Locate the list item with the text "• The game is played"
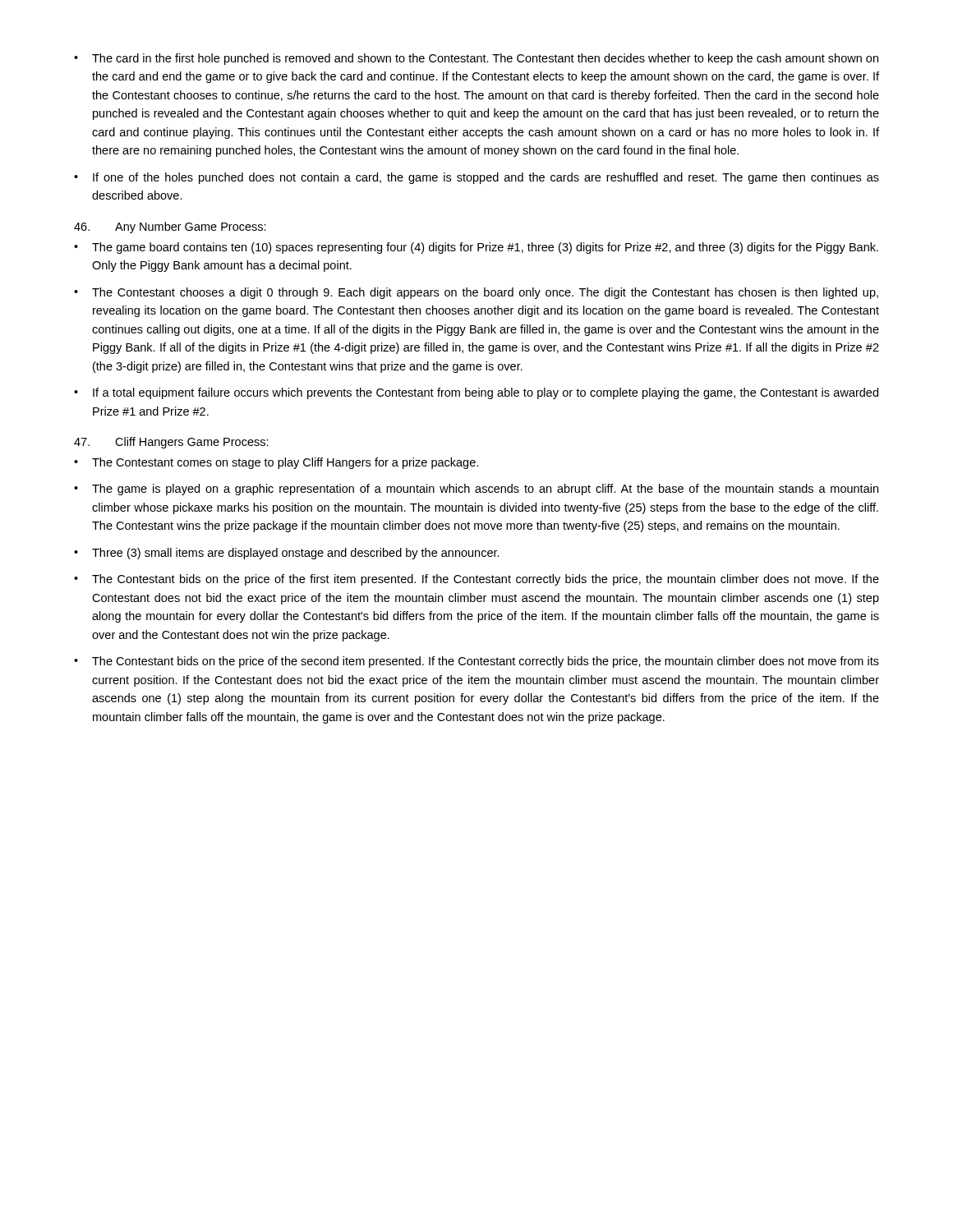The image size is (953, 1232). pos(476,508)
